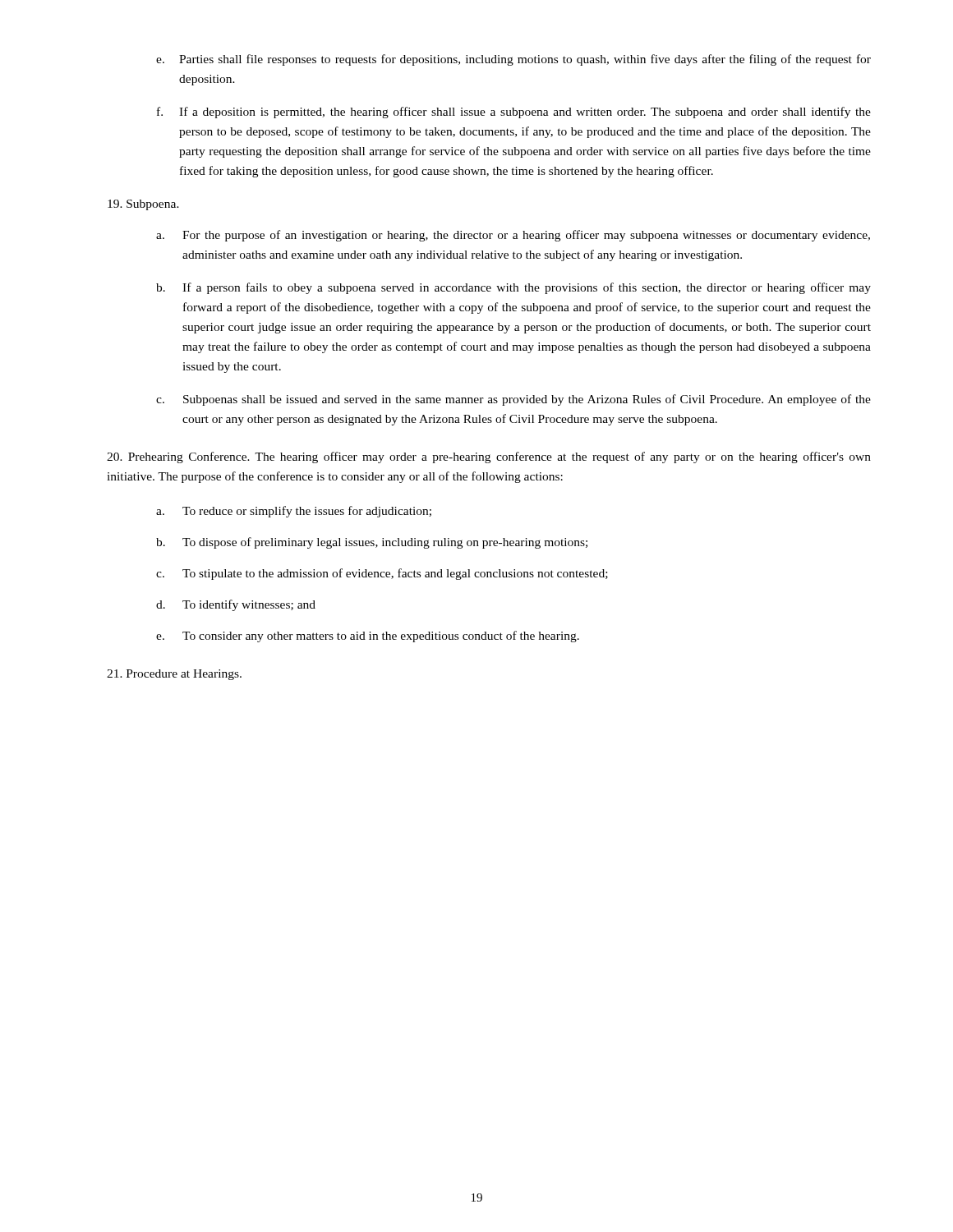Point to the block beginning "e. Parties shall"
Viewport: 953px width, 1232px height.
(x=513, y=69)
